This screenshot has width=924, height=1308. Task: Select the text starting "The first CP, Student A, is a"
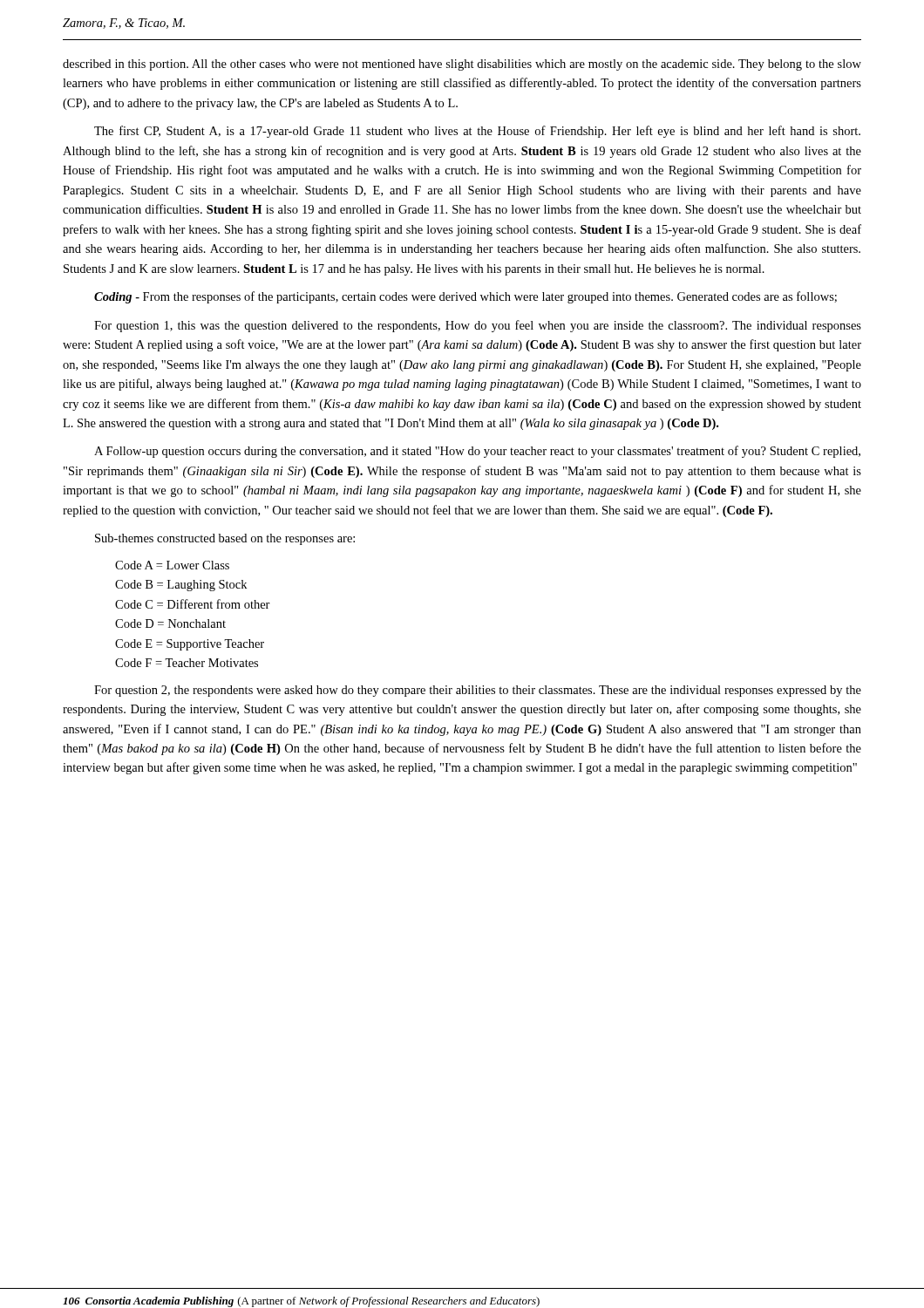[x=462, y=200]
